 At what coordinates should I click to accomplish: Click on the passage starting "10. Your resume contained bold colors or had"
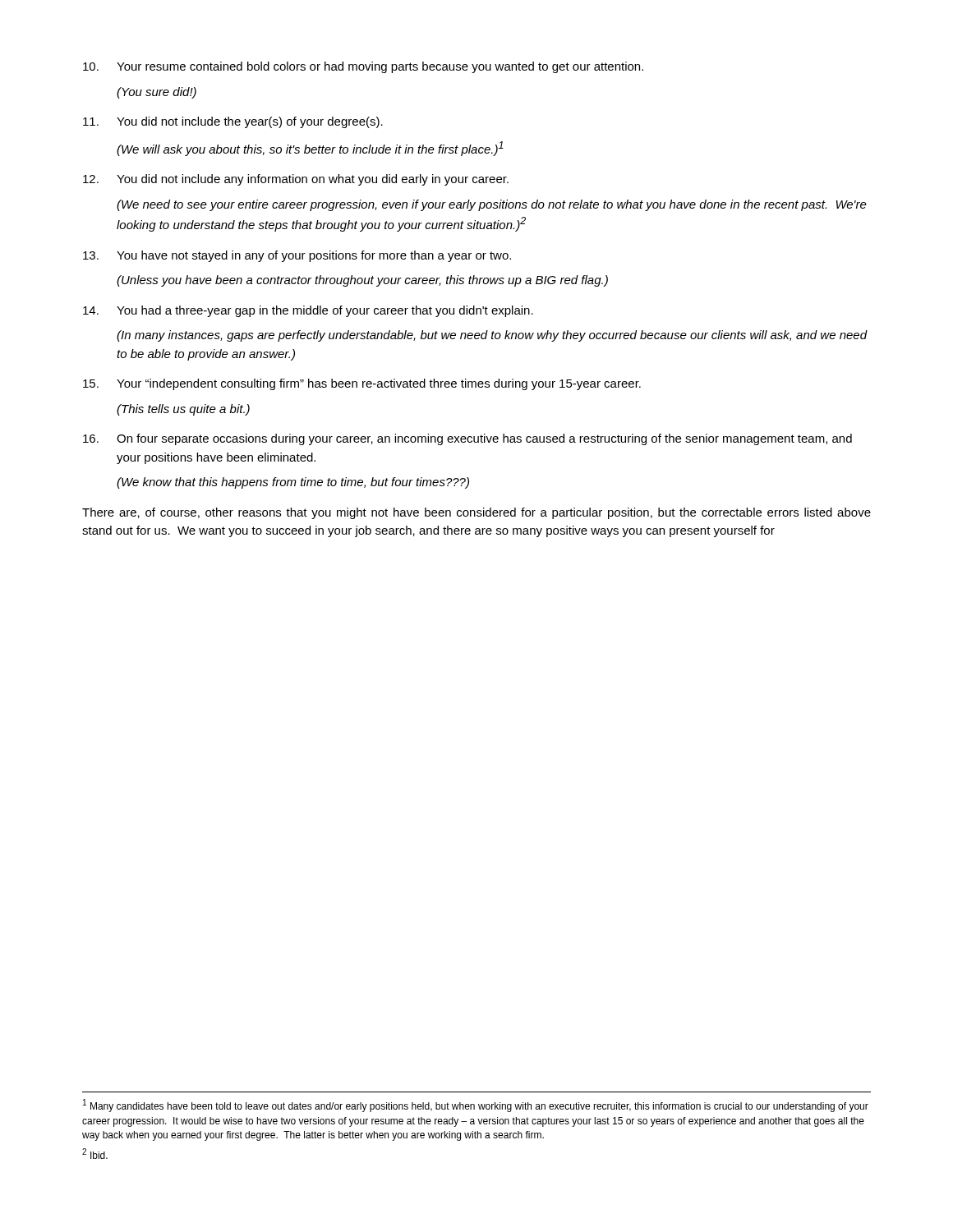[476, 67]
